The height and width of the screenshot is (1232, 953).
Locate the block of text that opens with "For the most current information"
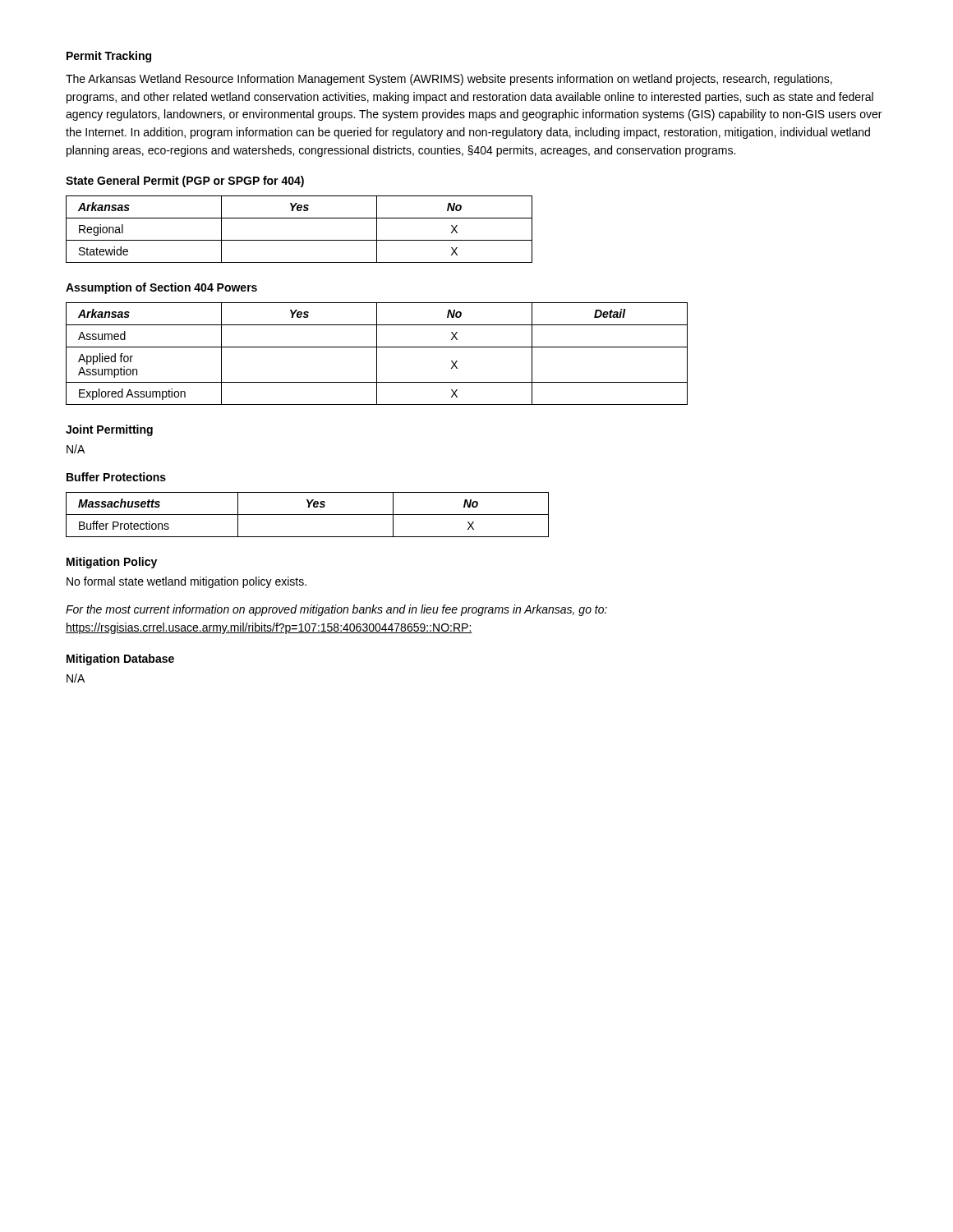tap(337, 619)
